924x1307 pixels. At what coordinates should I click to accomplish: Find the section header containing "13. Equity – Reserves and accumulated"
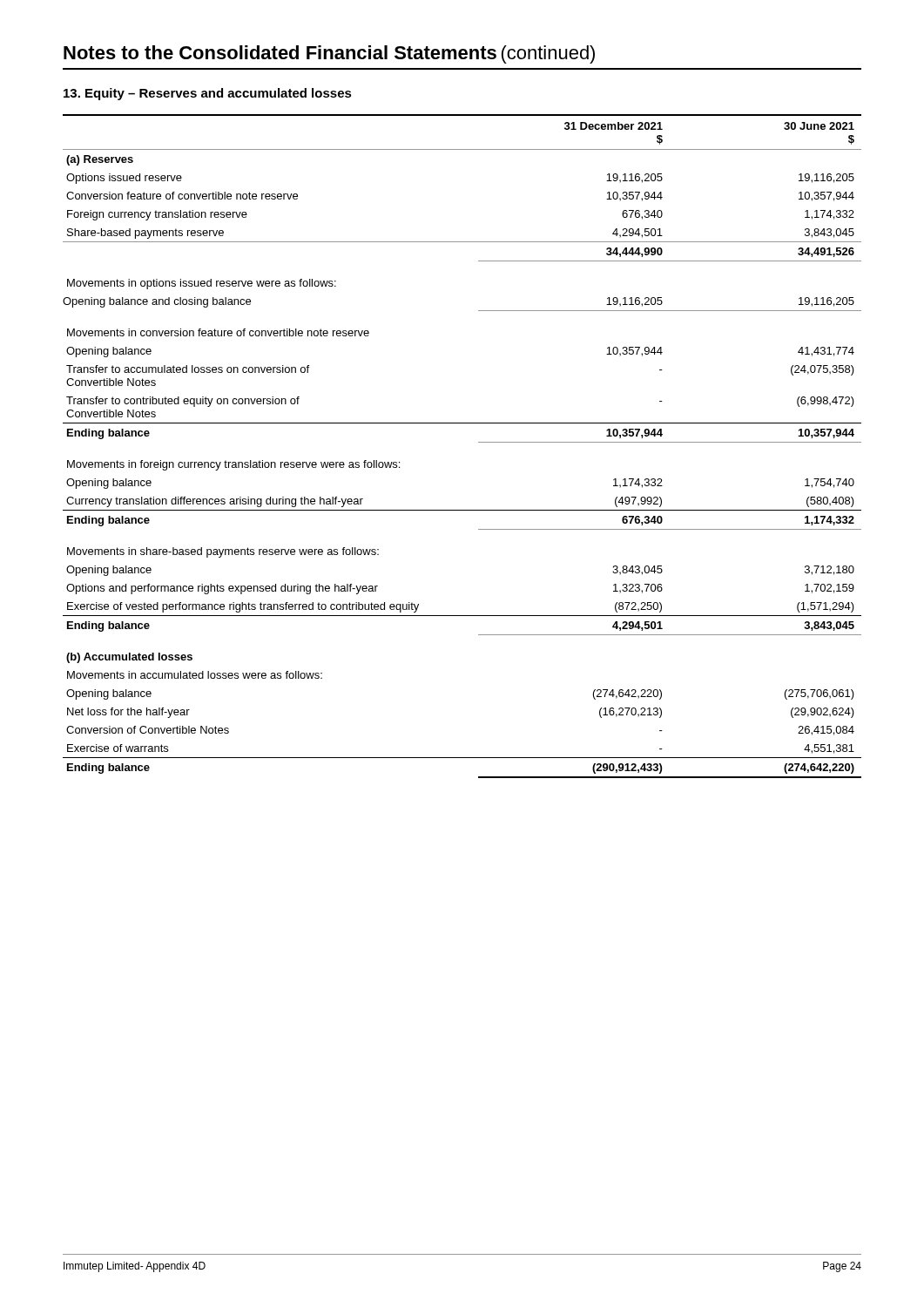207,93
